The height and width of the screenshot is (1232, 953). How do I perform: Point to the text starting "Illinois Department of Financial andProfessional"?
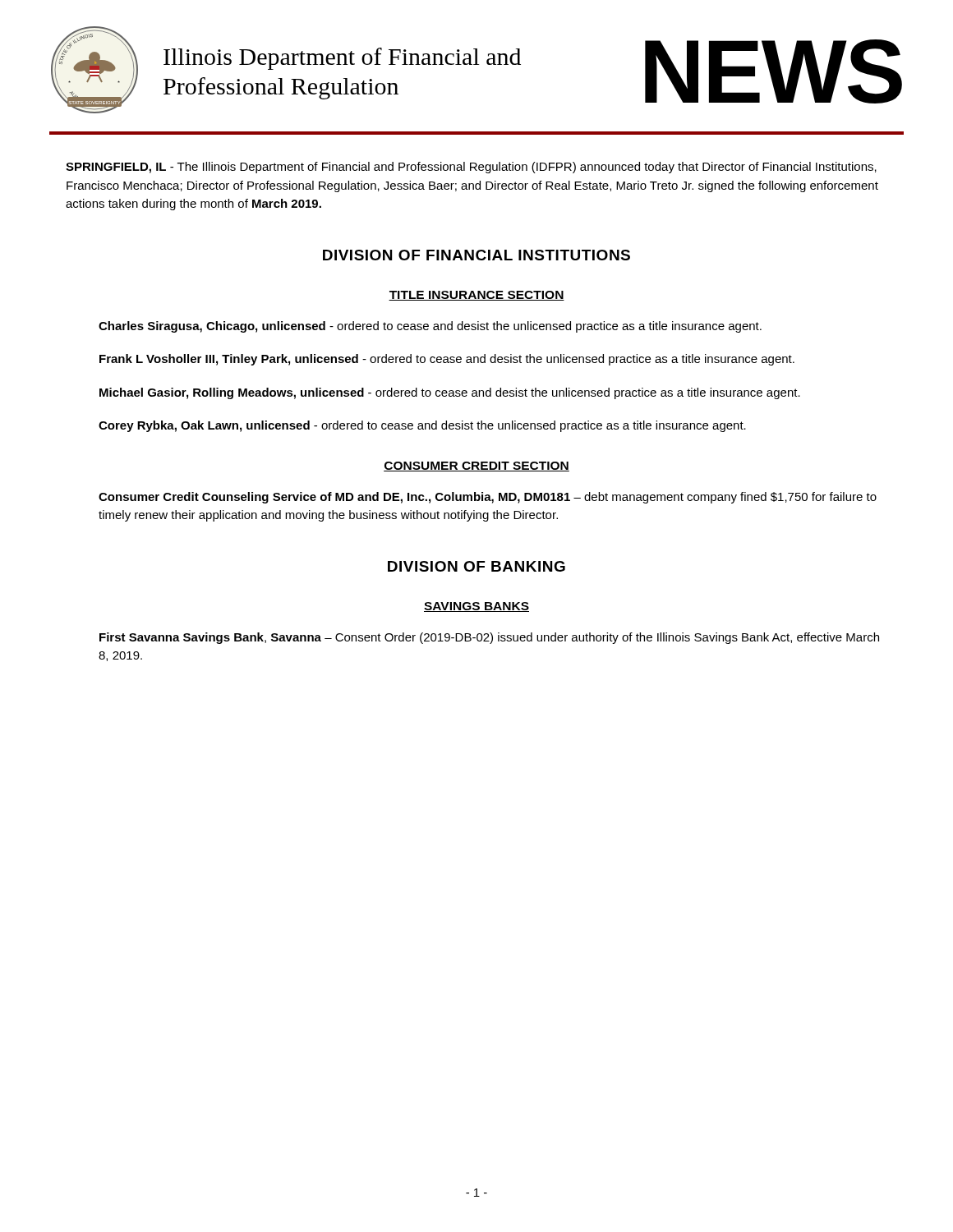click(x=393, y=71)
